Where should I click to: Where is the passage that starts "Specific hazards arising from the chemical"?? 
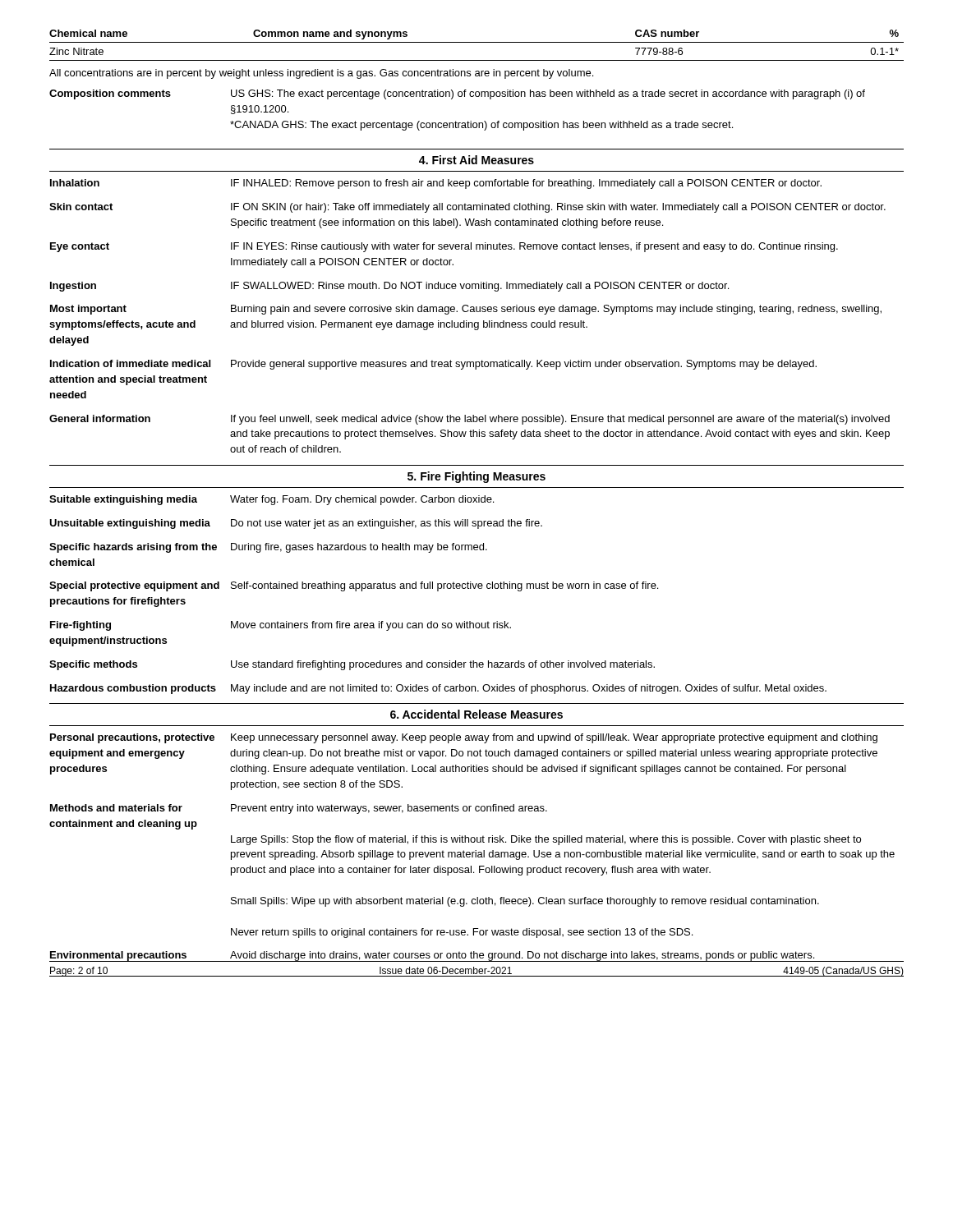click(476, 555)
